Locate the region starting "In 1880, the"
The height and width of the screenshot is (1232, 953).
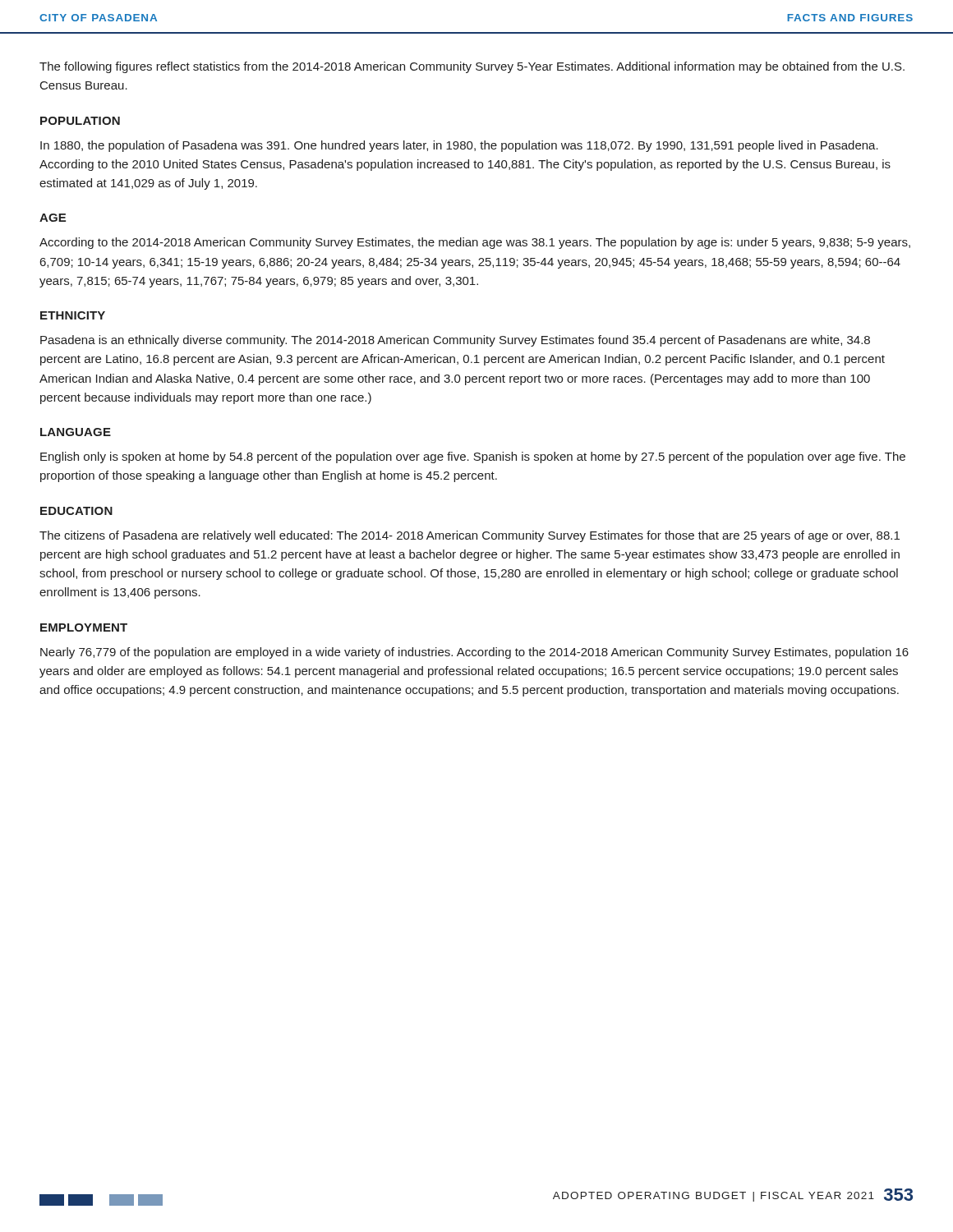tap(465, 164)
